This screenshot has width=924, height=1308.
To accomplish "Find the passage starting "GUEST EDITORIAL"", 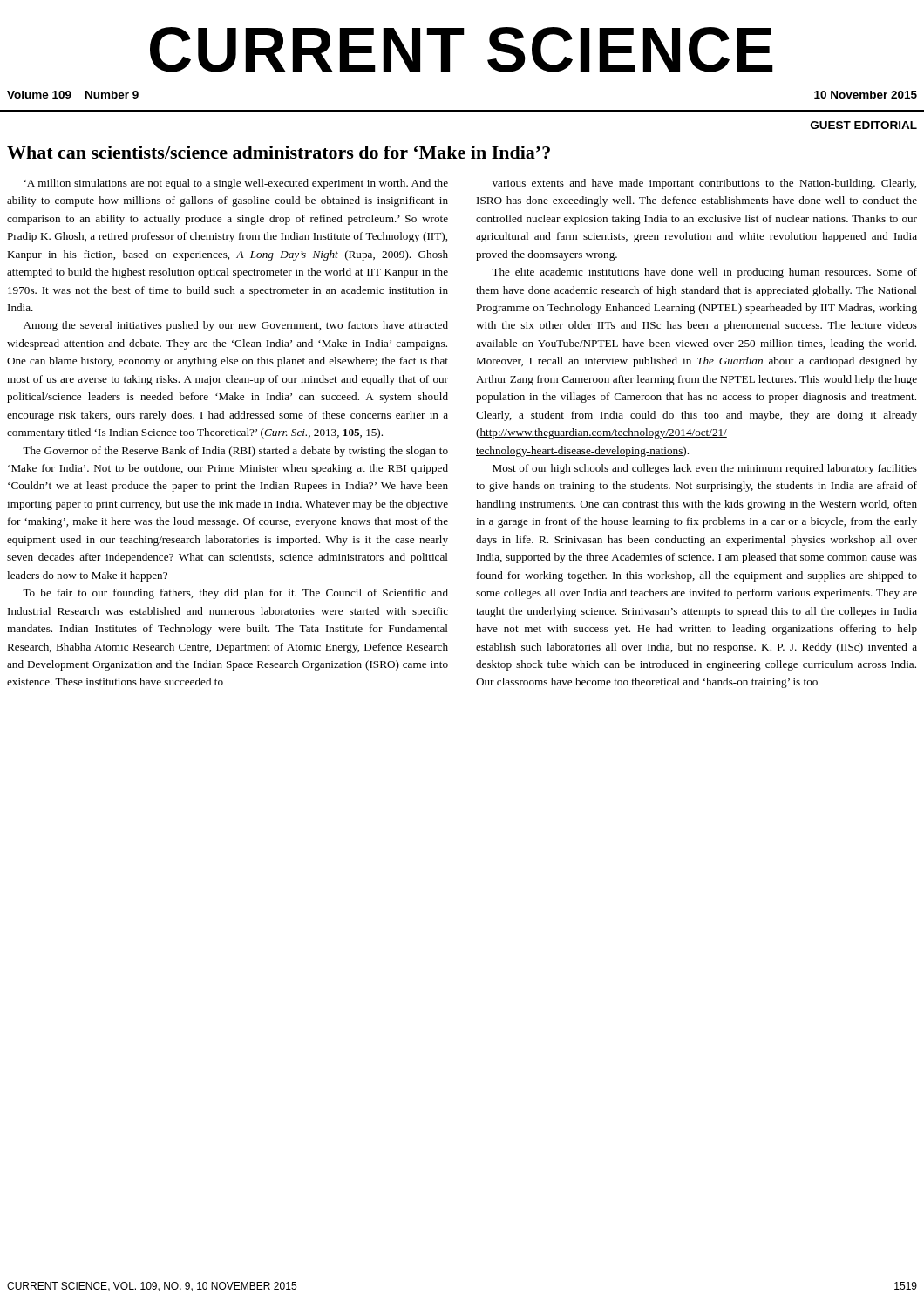I will click(x=864, y=125).
